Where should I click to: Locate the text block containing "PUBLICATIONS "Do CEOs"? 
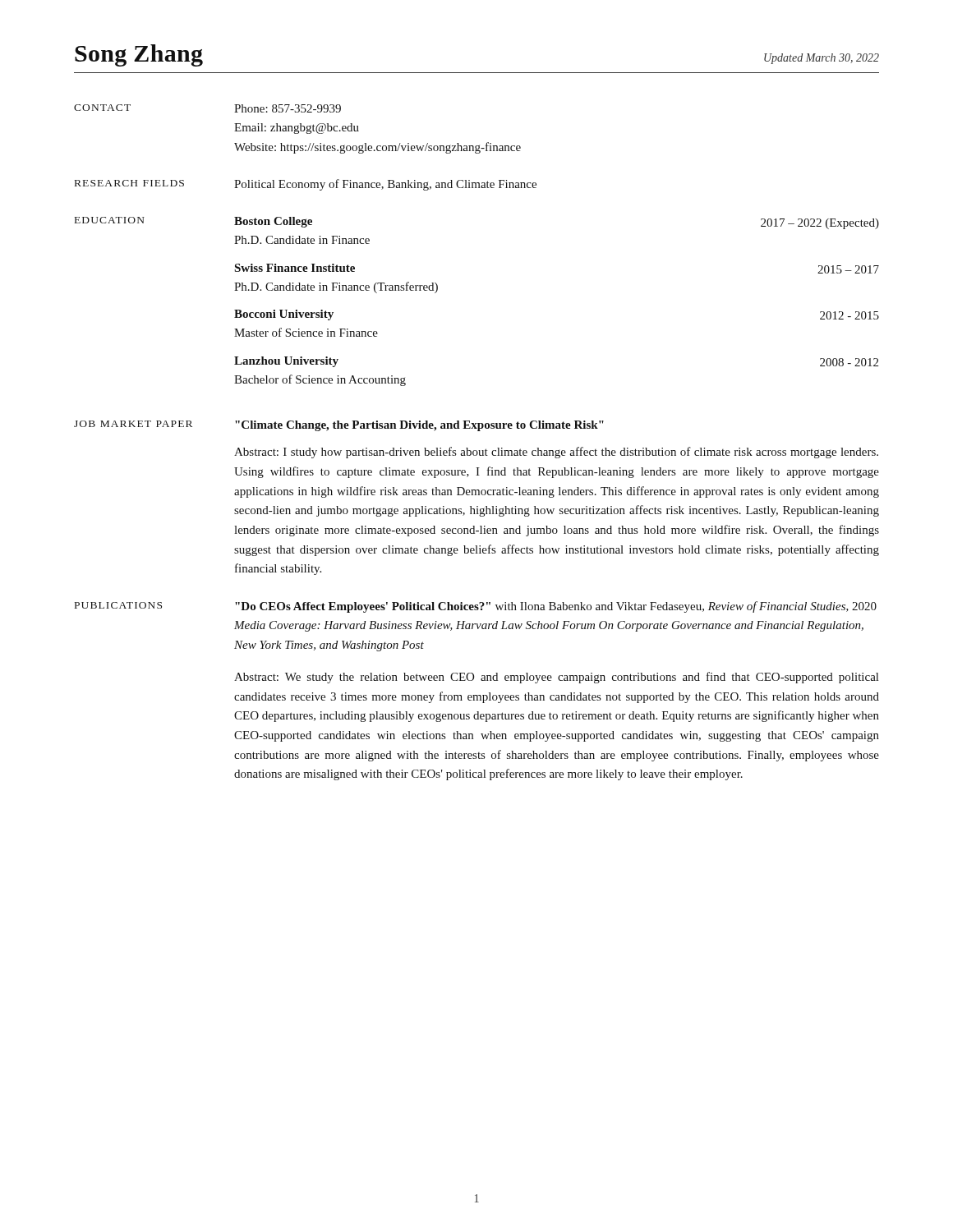(476, 691)
